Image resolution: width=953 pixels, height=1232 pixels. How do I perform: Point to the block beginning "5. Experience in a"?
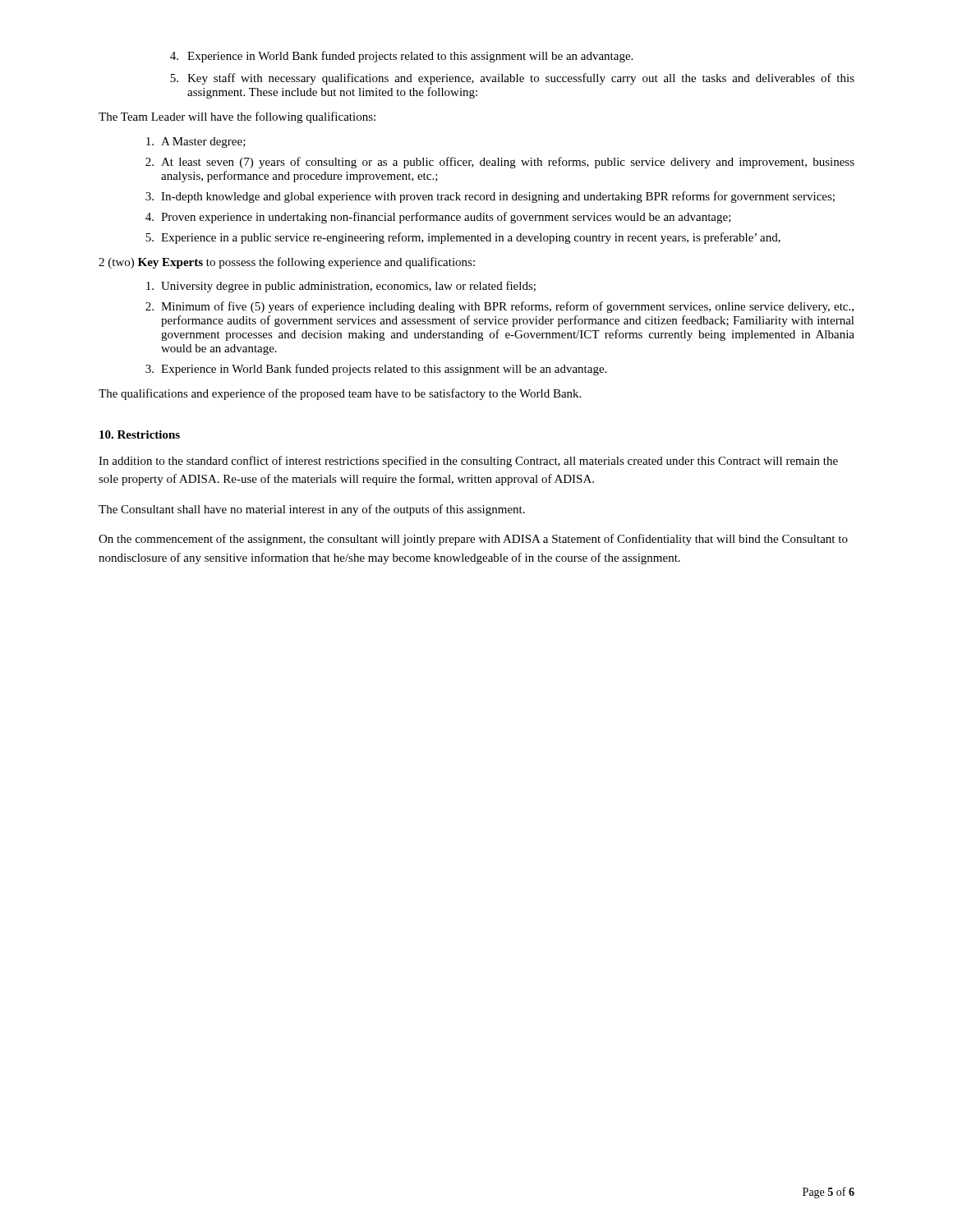pyautogui.click(x=493, y=237)
